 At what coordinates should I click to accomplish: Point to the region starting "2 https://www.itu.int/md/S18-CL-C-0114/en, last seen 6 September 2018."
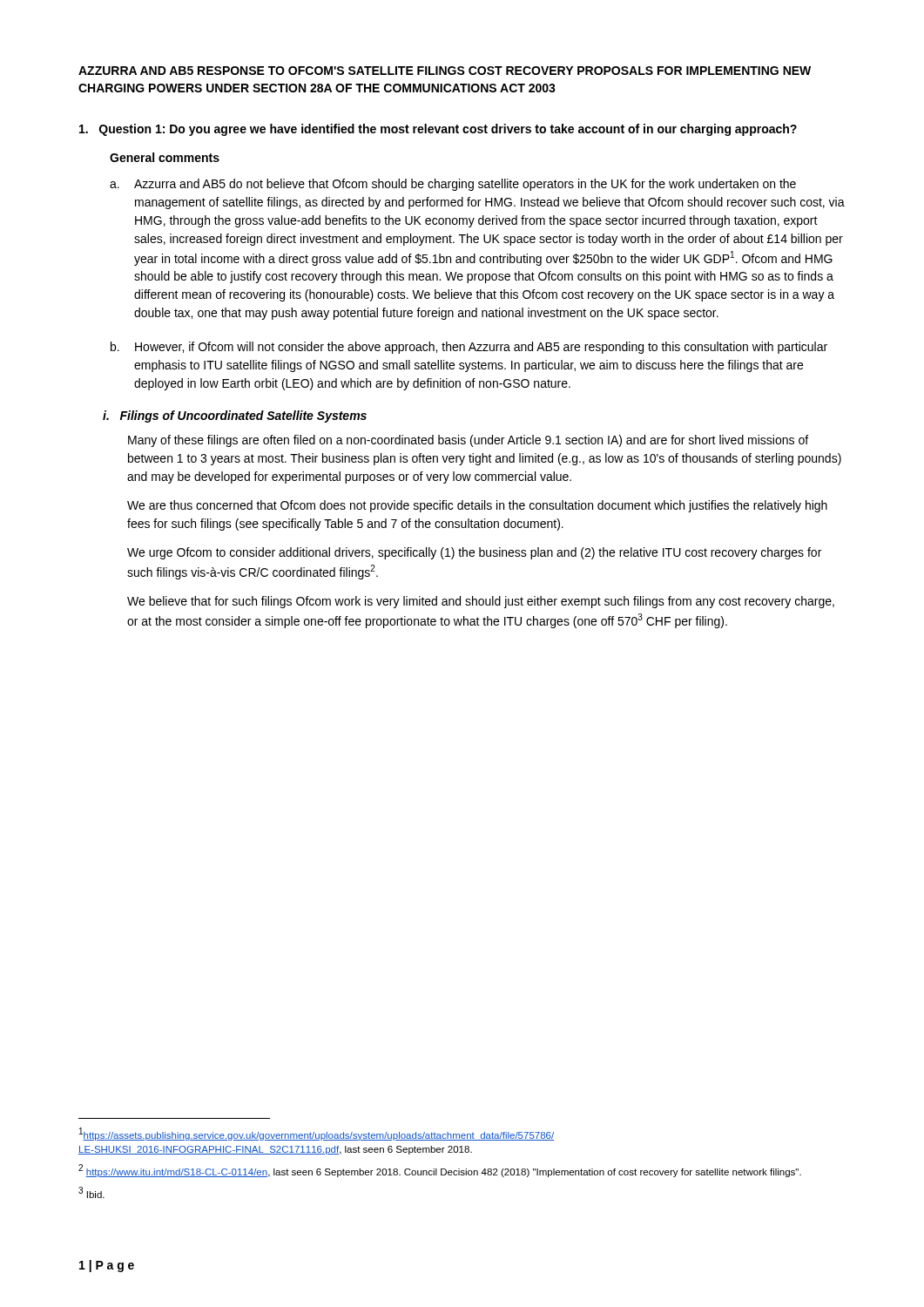[x=440, y=1170]
